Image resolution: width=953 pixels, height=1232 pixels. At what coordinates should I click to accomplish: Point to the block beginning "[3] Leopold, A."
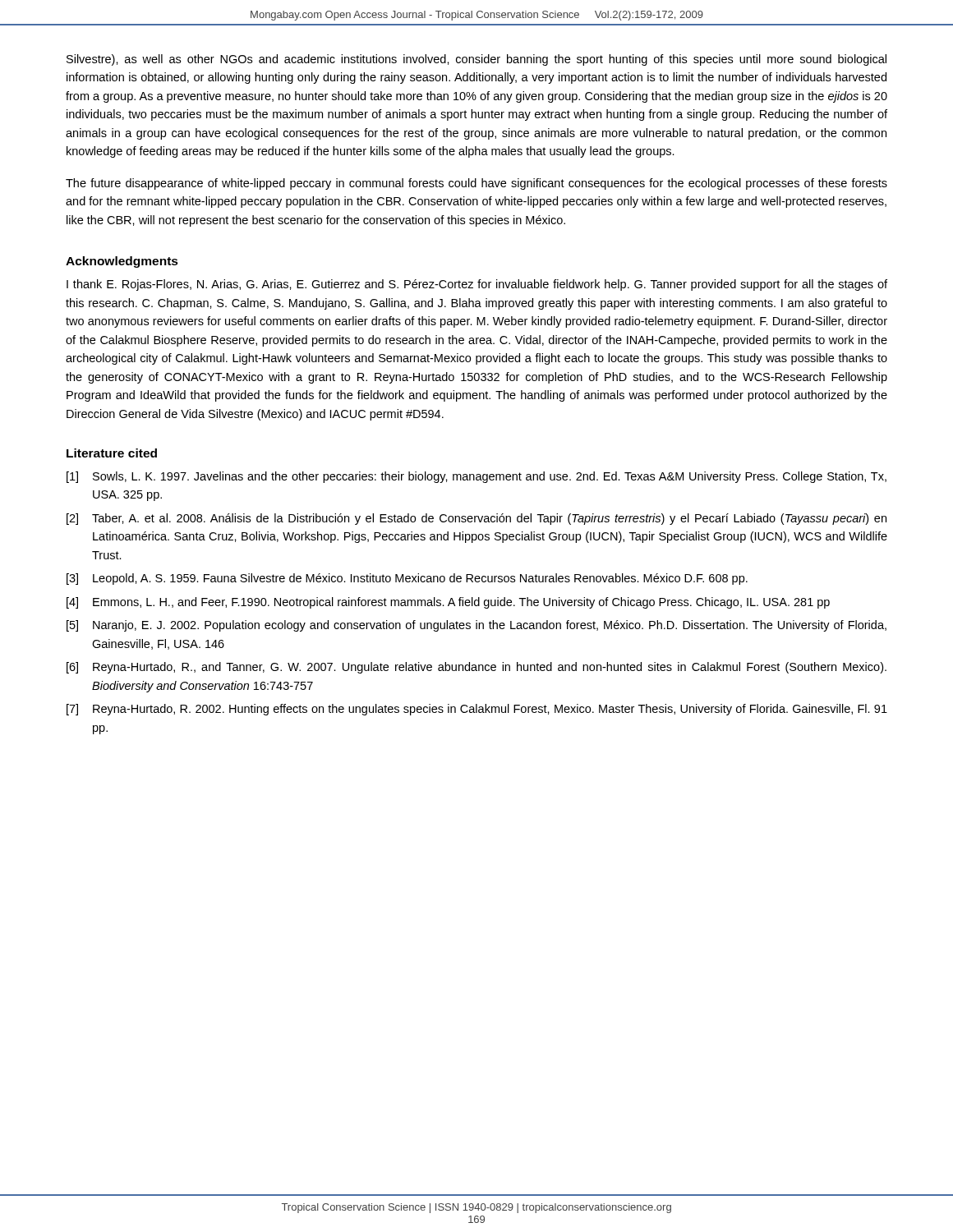pos(476,579)
